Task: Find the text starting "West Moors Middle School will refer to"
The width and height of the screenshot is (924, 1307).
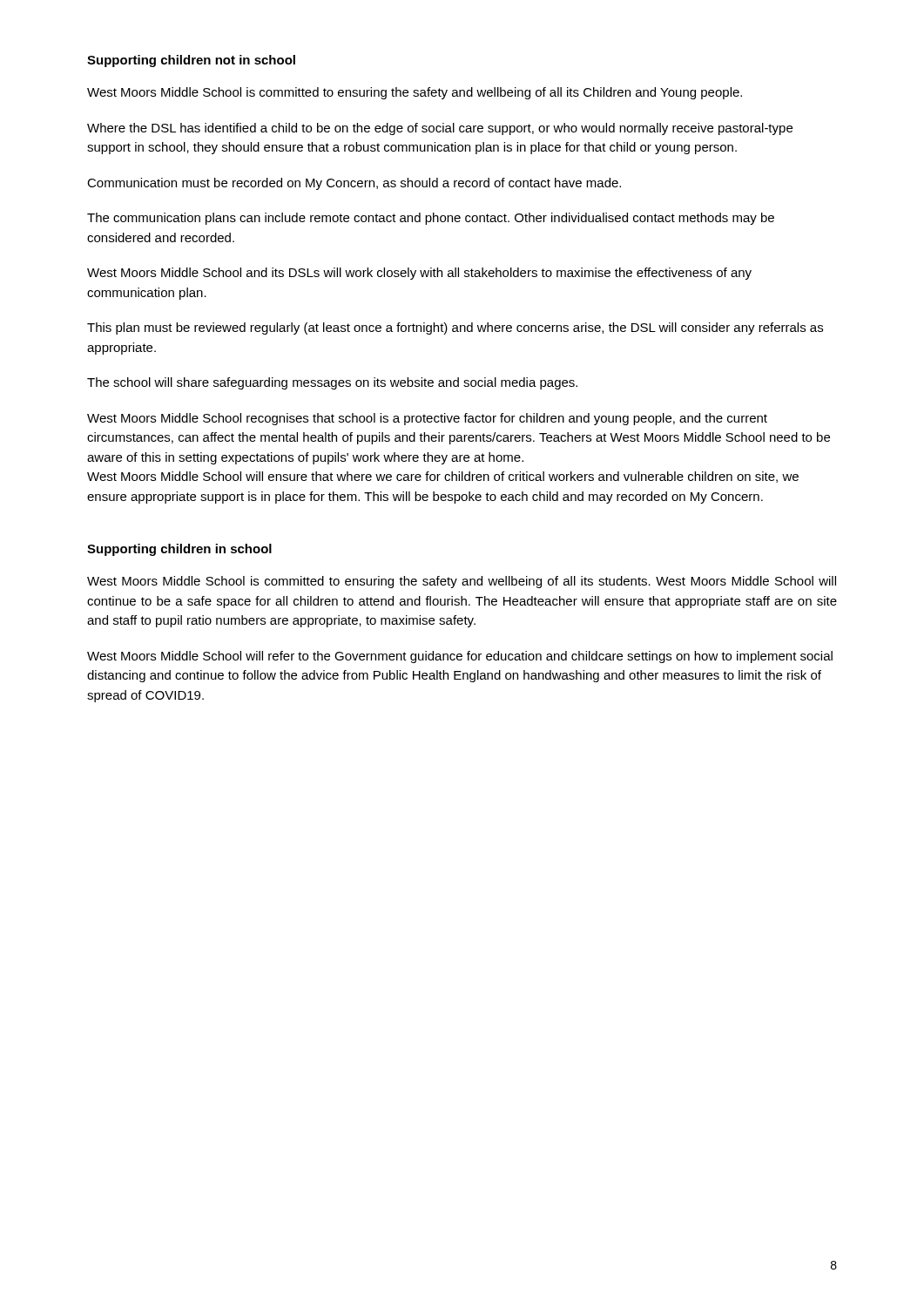Action: point(460,675)
